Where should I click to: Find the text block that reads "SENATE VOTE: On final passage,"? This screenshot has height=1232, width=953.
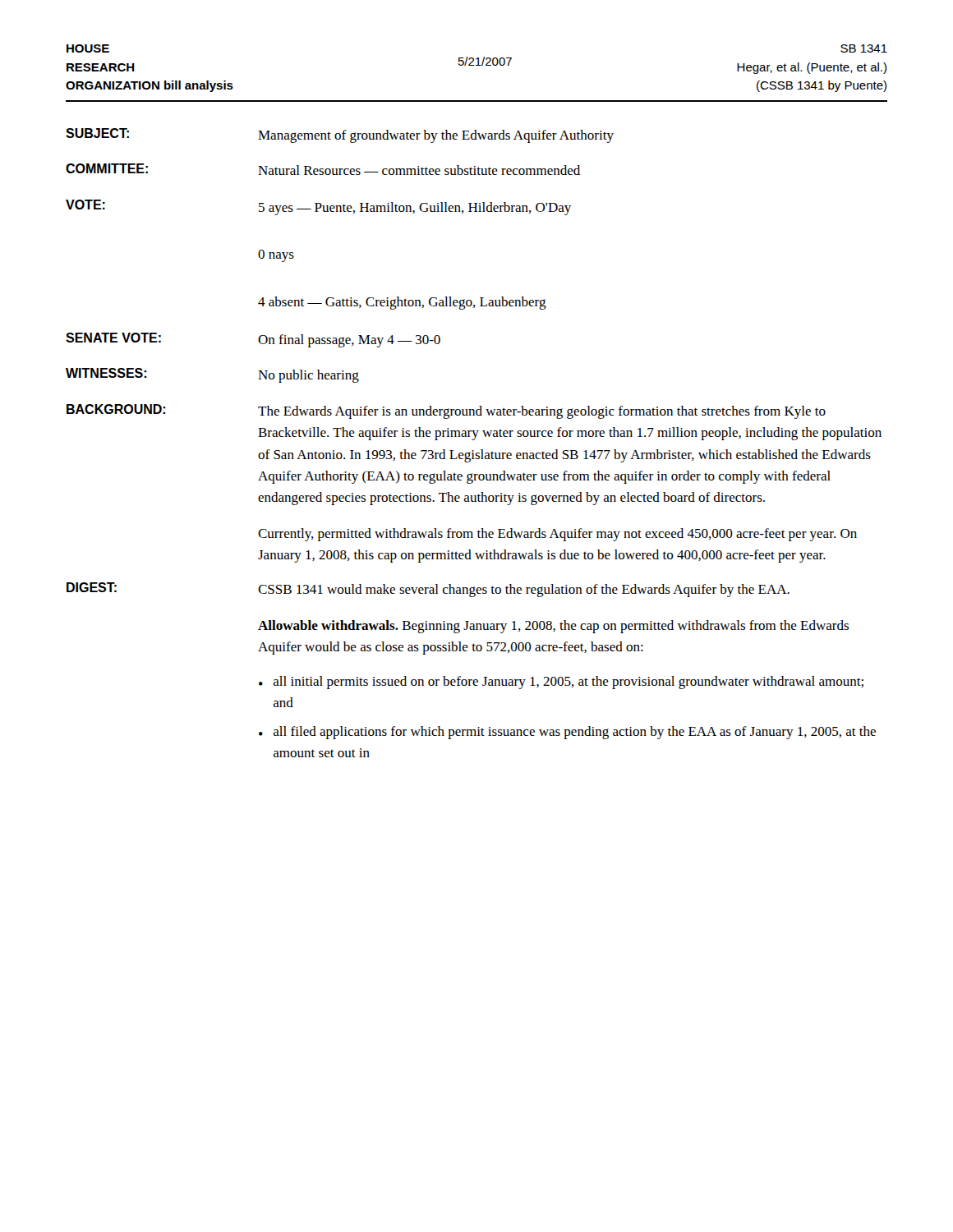pos(105,340)
